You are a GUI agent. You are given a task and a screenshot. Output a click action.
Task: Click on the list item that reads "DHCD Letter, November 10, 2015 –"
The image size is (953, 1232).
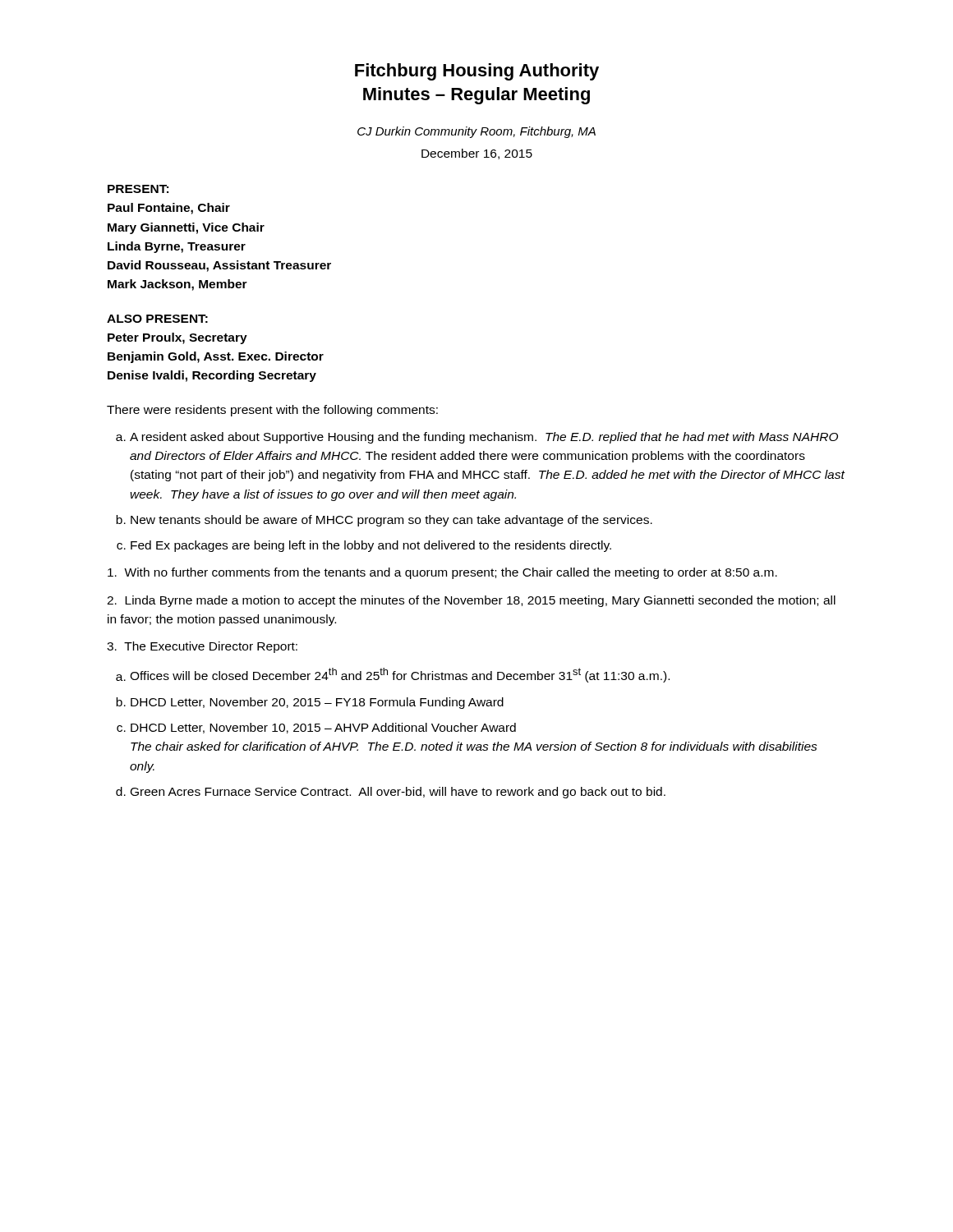474,746
